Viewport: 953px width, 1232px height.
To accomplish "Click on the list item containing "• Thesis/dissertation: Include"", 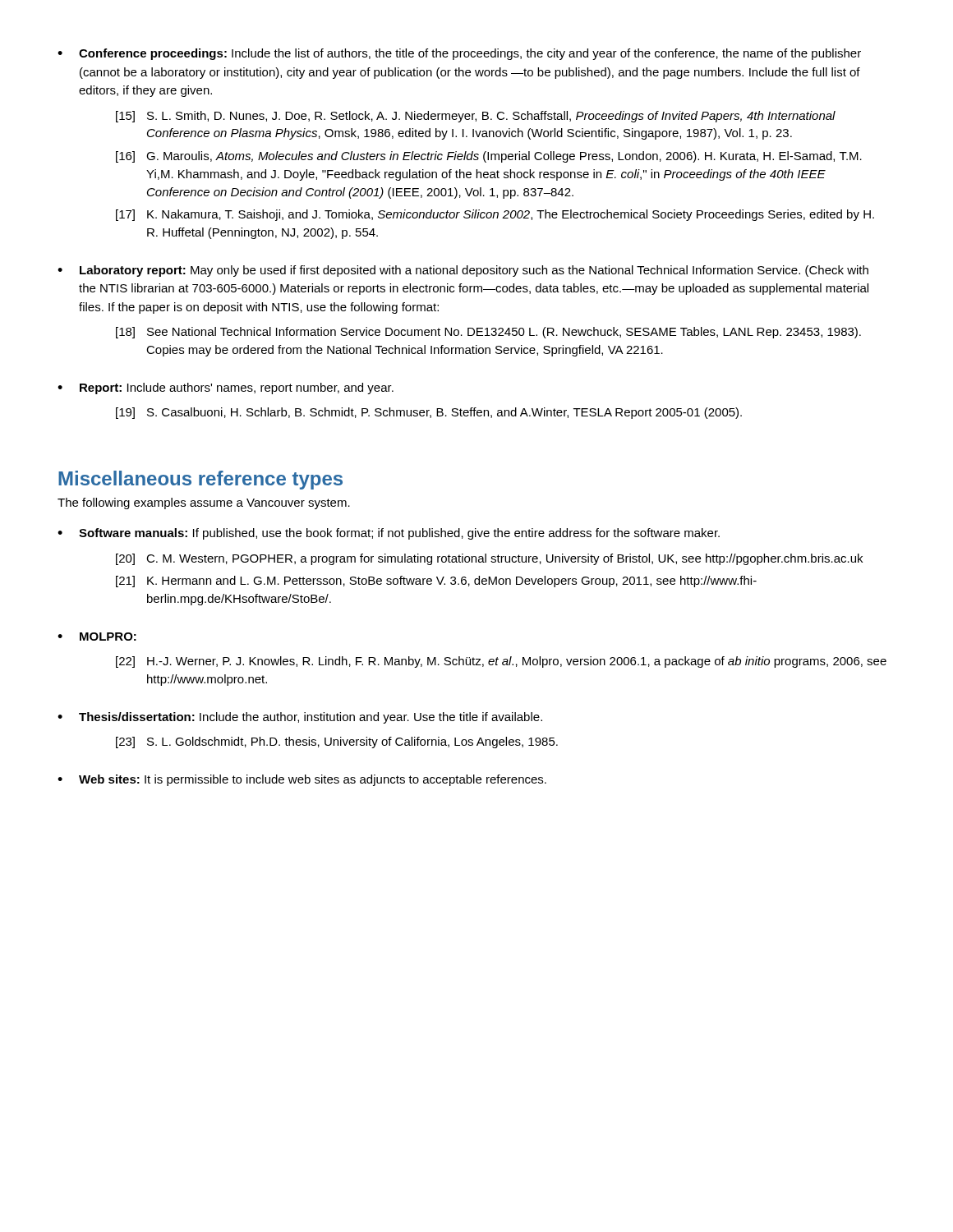I will pos(472,732).
